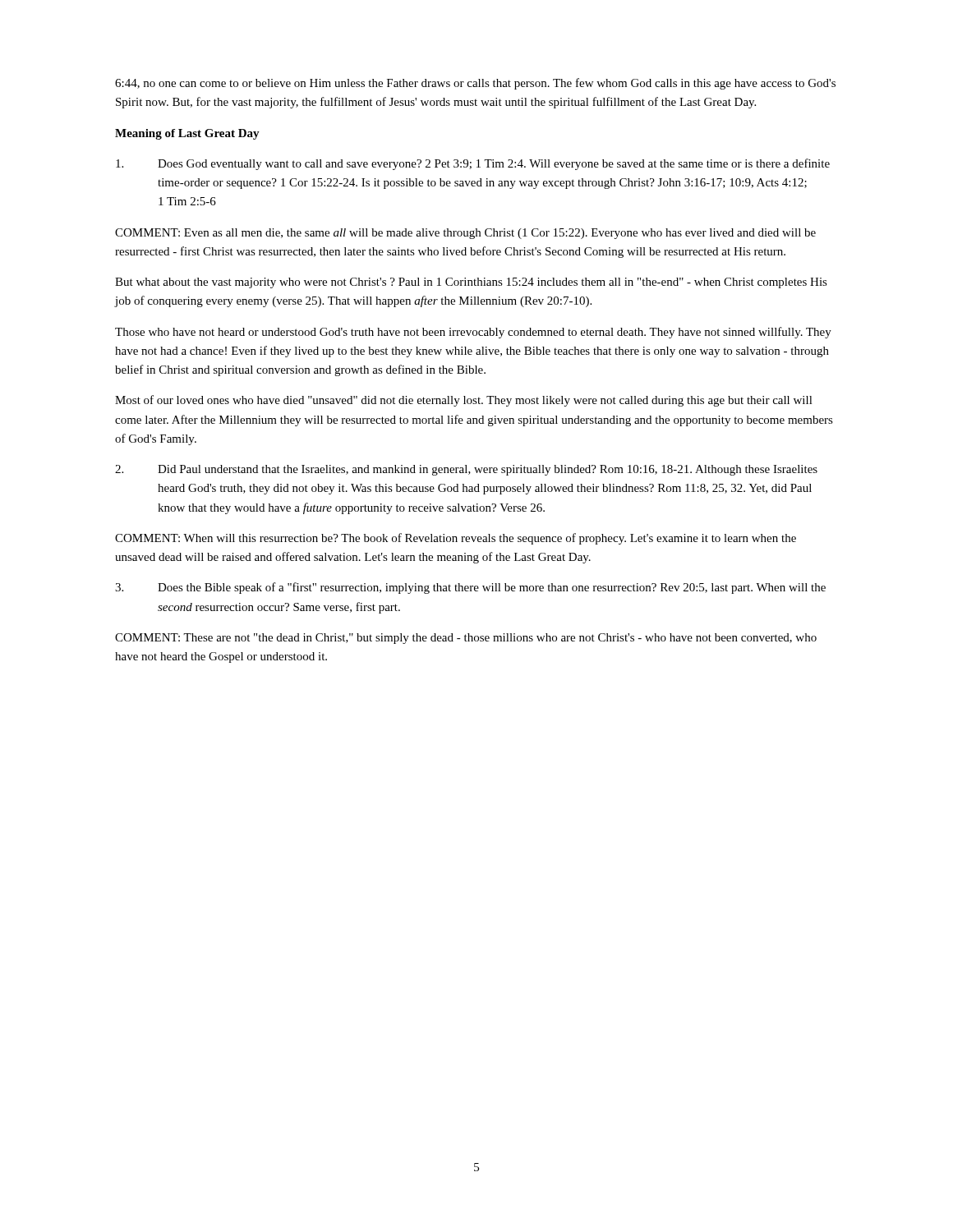The width and height of the screenshot is (953, 1232).
Task: Where is the passage that starts "Does God eventually want to"?
Action: 476,183
